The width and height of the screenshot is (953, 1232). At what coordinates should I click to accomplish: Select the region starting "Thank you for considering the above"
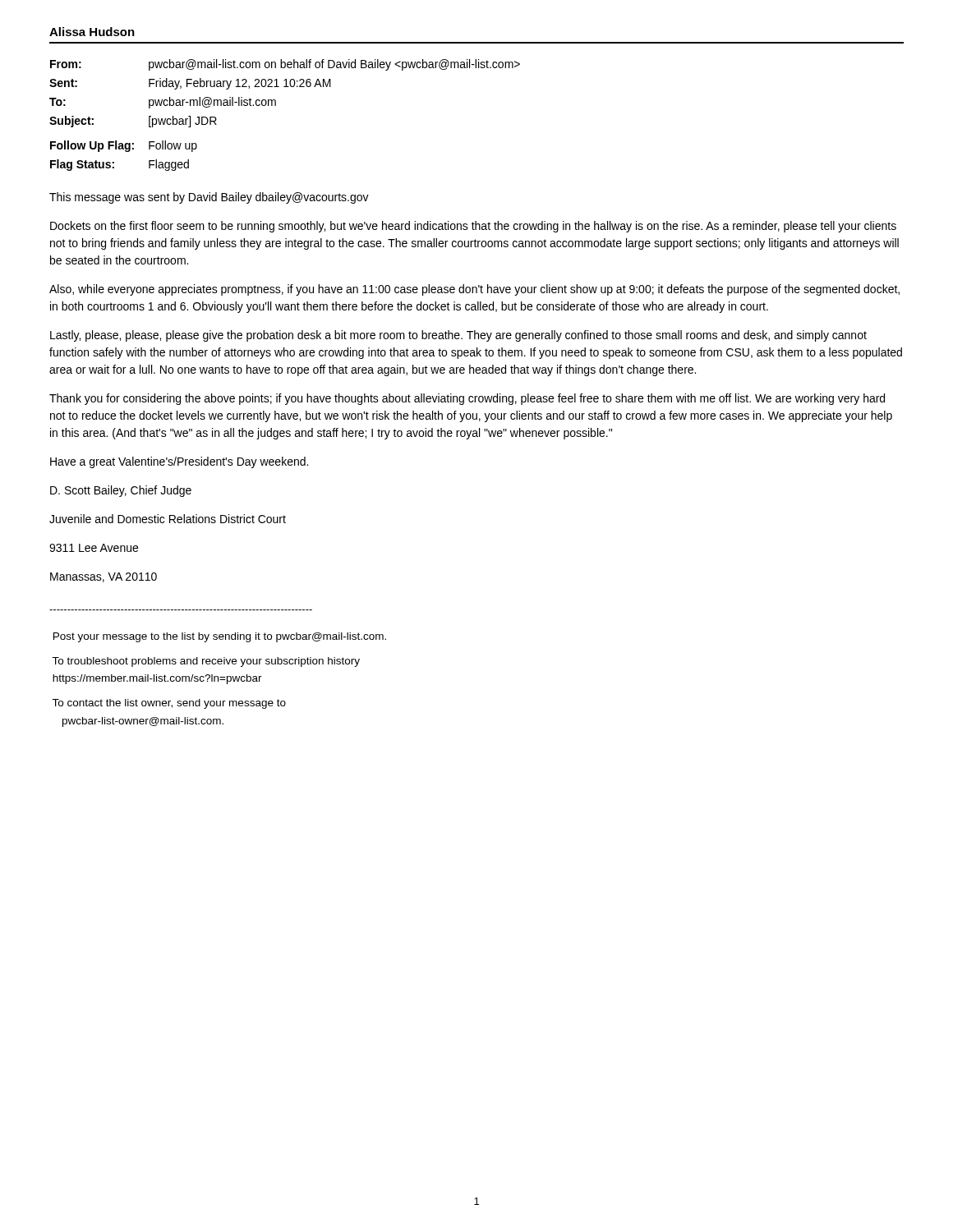tap(476, 416)
